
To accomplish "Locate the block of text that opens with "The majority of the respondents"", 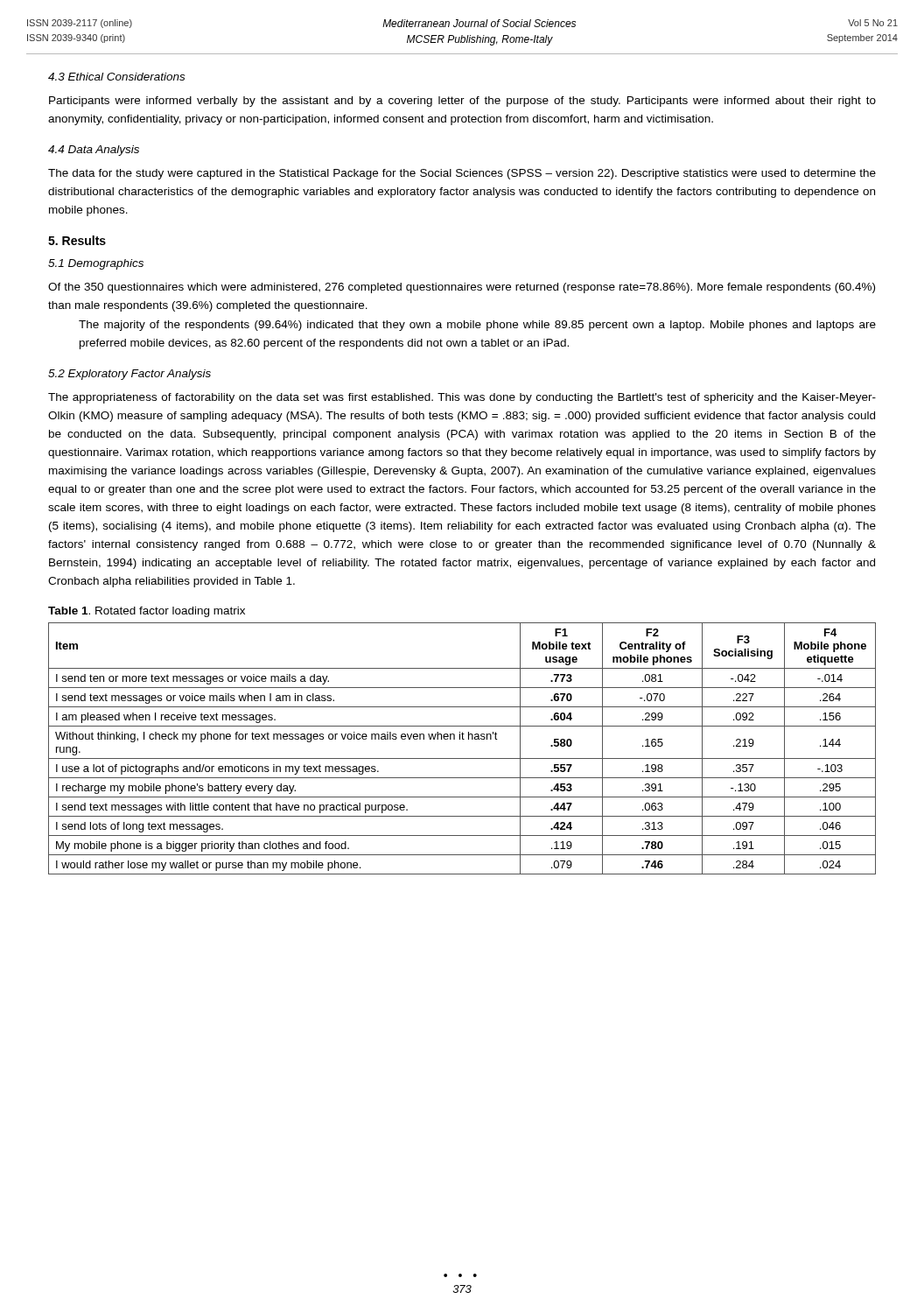I will (x=477, y=334).
